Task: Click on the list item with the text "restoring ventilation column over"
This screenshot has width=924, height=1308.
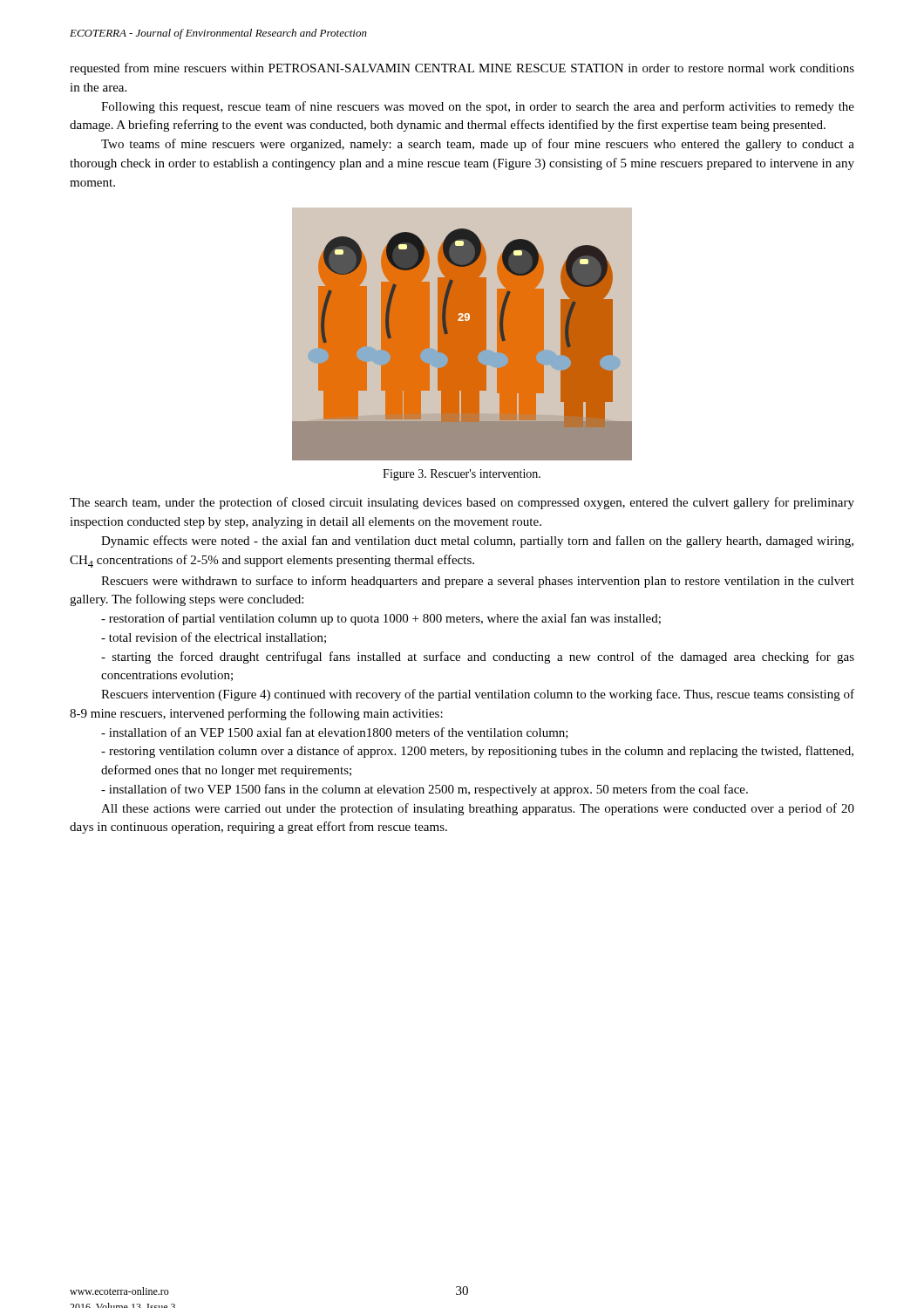Action: [x=478, y=761]
